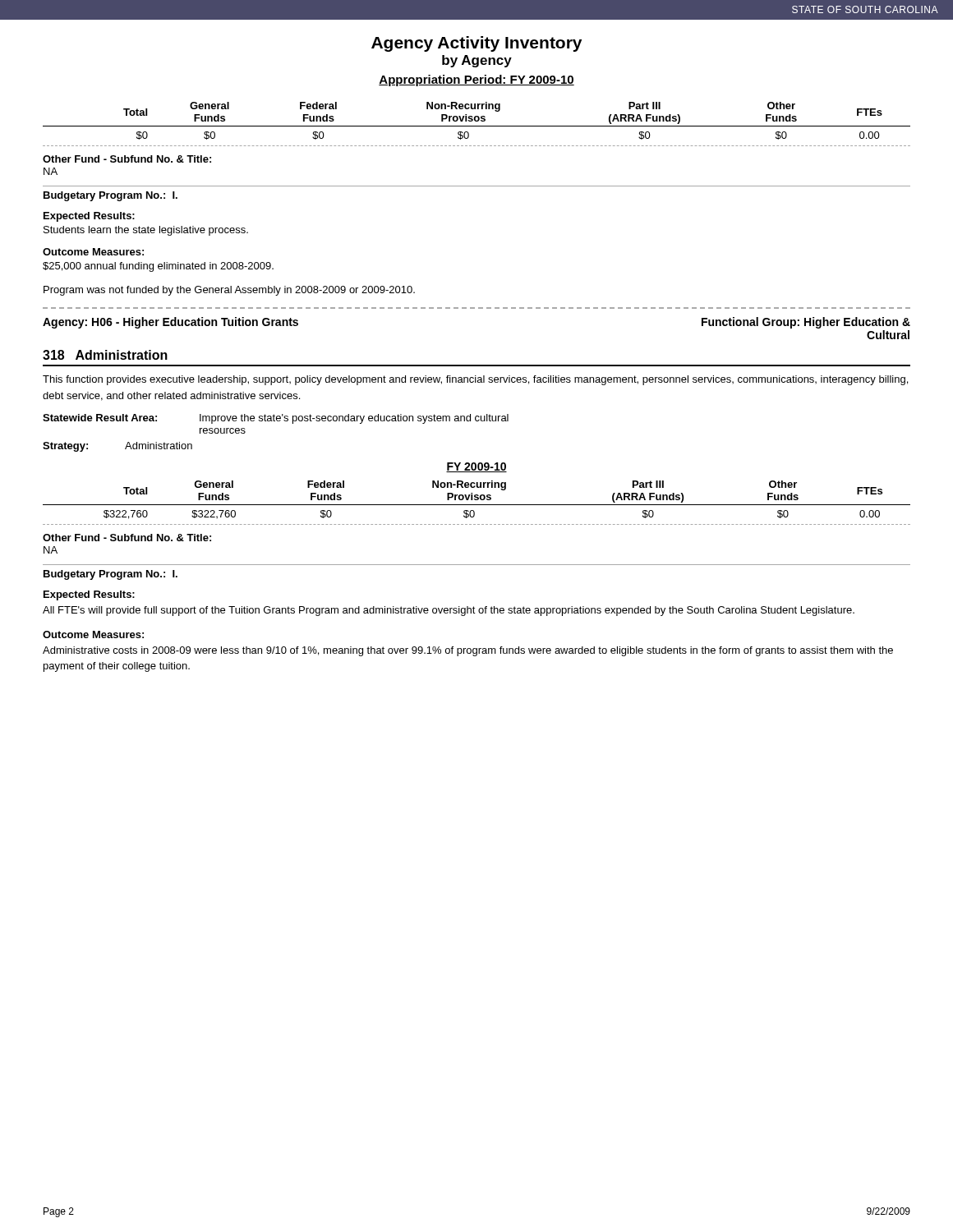Find the passage starting "FY 2009-10"
This screenshot has width=953, height=1232.
[x=476, y=466]
